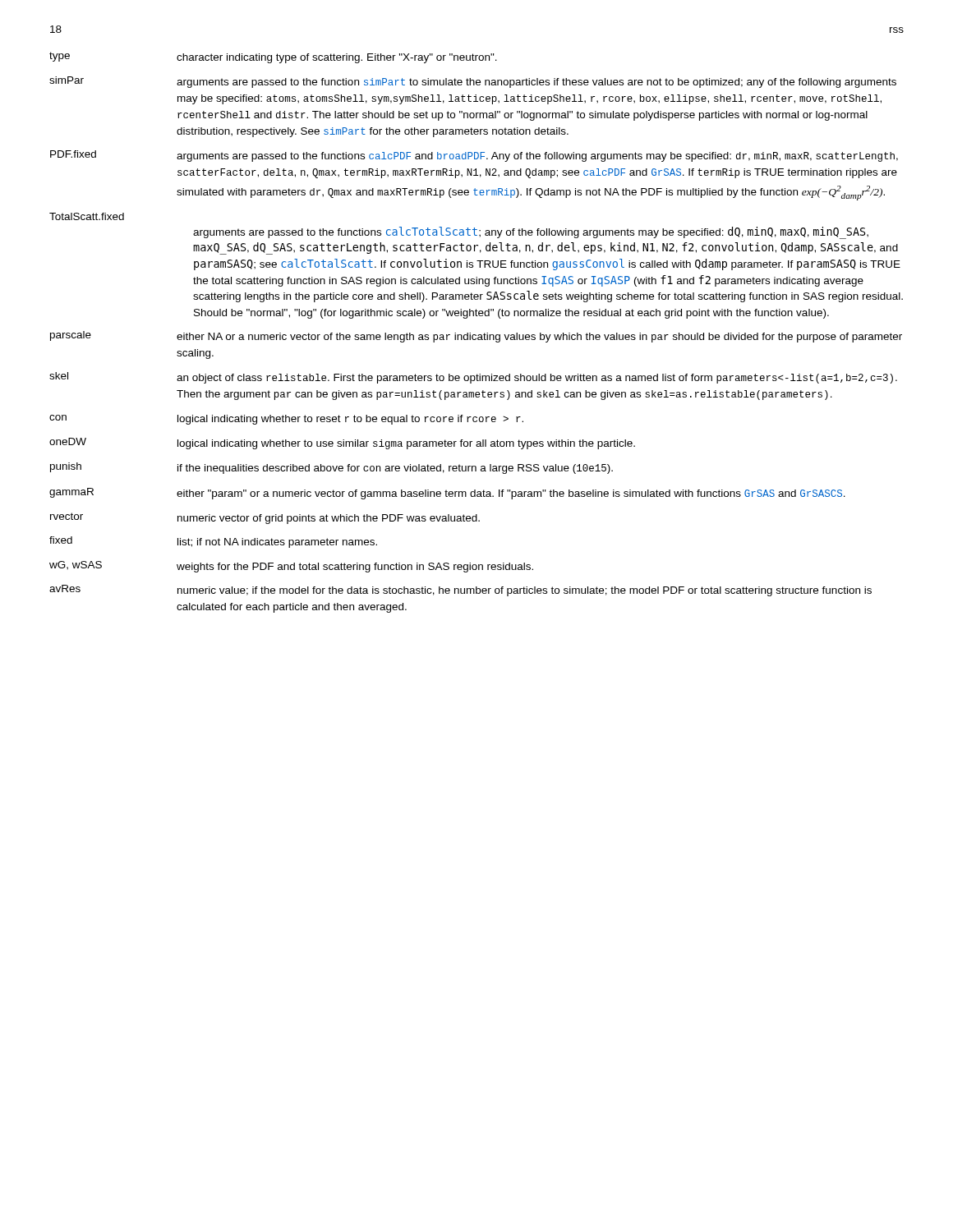Click the passage that begins "parscale either NA or a numeric vector"

click(x=476, y=345)
